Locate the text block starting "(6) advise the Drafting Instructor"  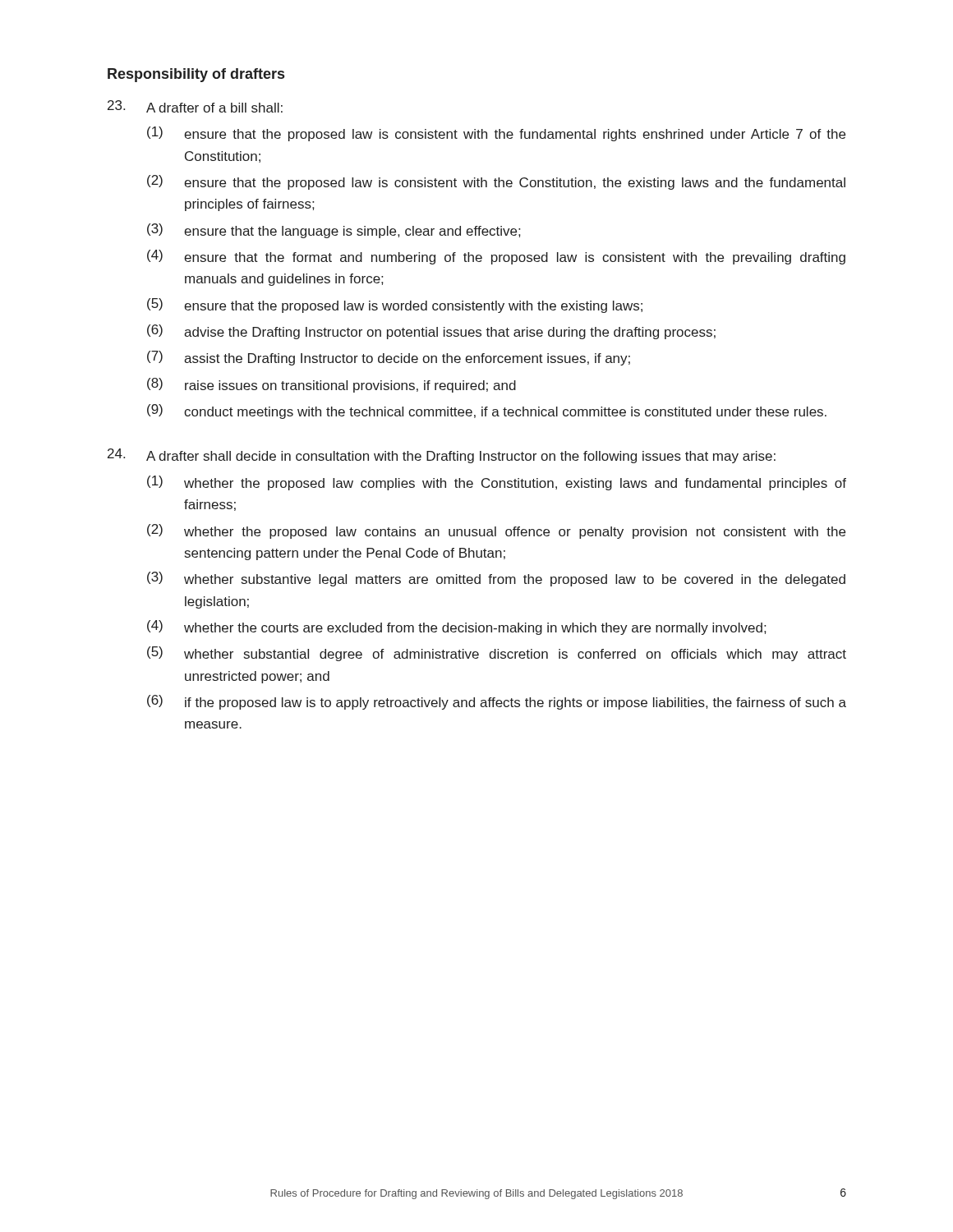[x=496, y=333]
